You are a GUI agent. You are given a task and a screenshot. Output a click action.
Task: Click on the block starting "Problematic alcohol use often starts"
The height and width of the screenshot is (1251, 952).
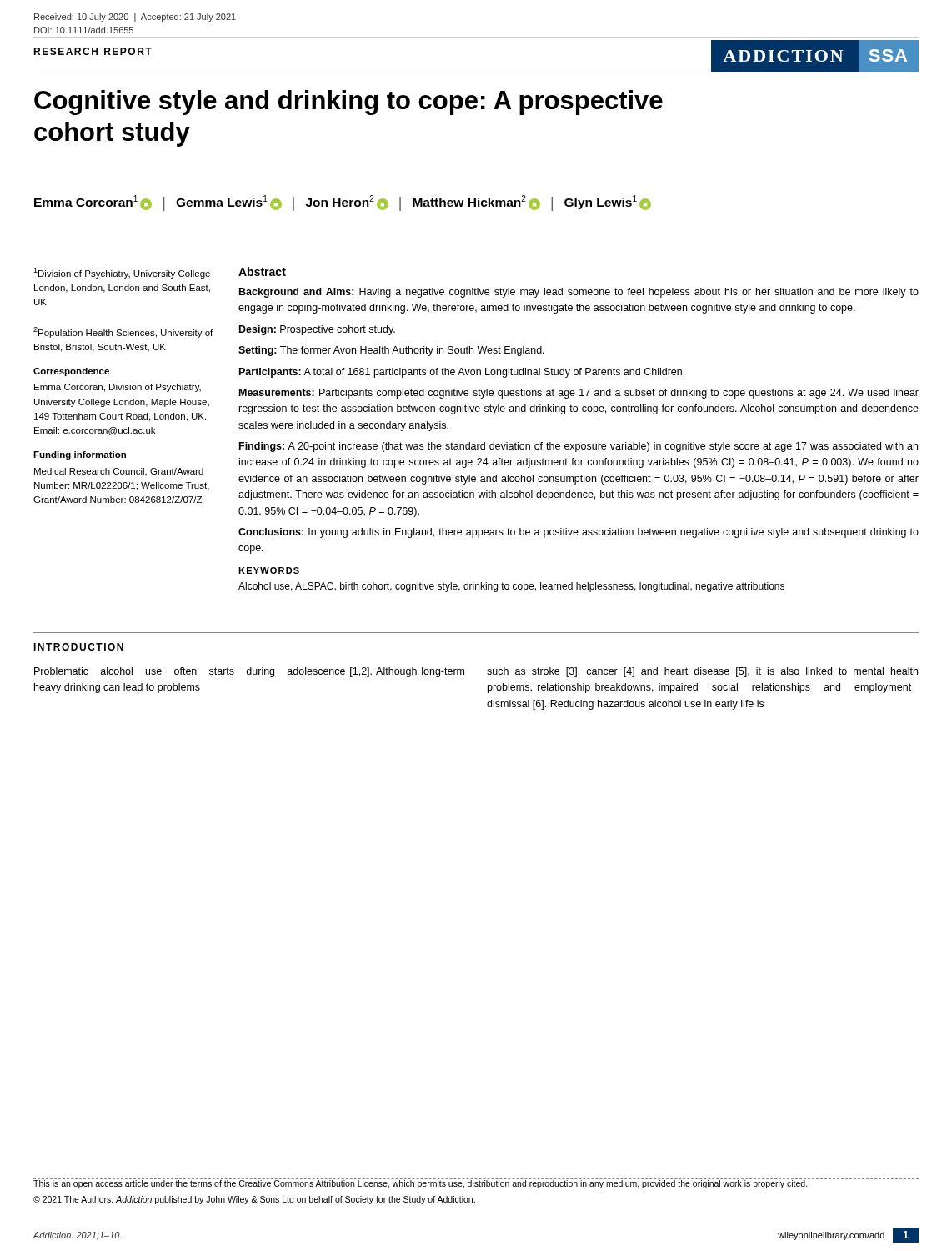[249, 679]
